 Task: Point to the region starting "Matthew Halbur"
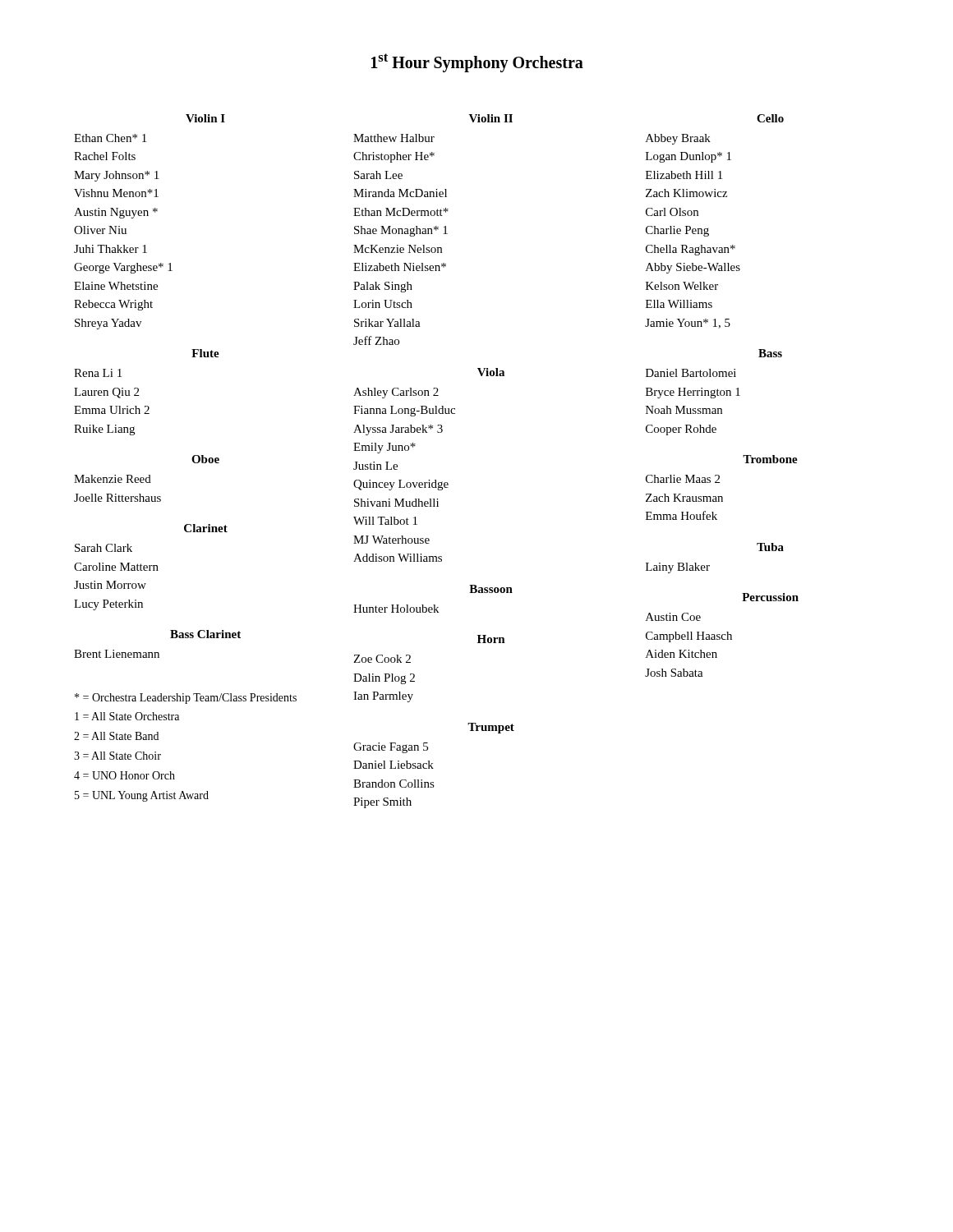pyautogui.click(x=394, y=138)
